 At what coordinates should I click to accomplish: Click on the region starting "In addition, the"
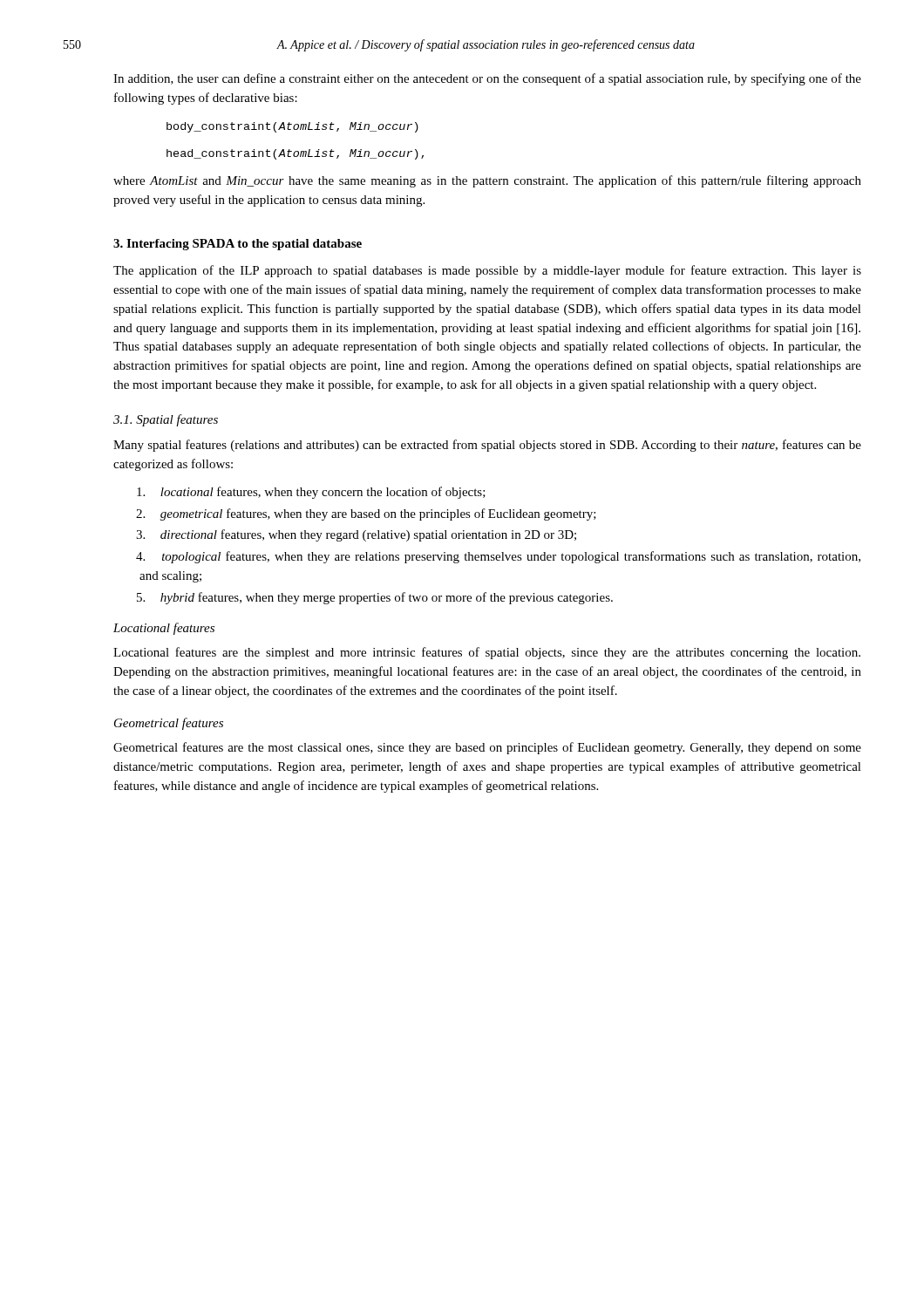487,88
